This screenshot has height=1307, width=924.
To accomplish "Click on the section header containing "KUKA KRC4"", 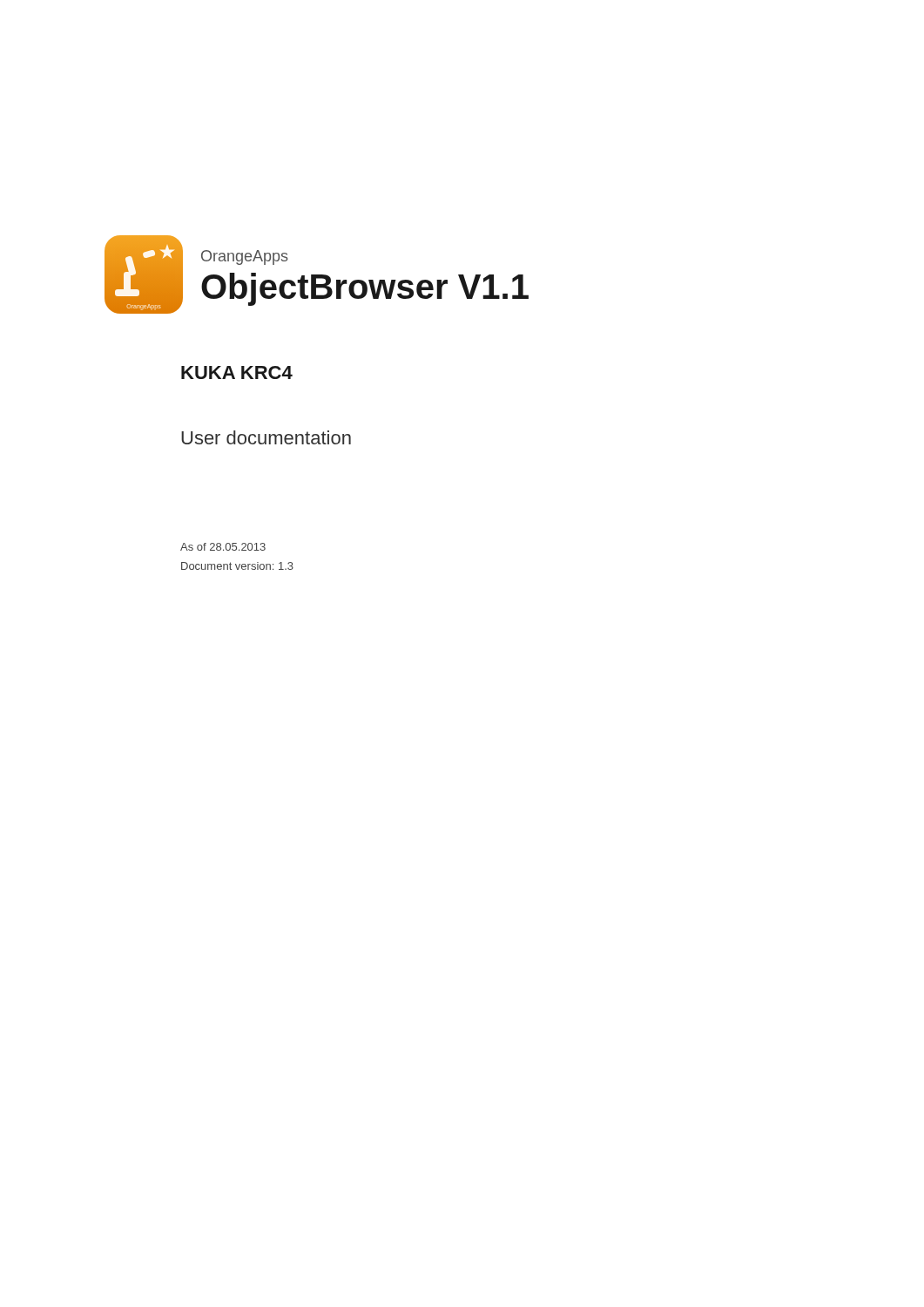I will click(x=236, y=372).
